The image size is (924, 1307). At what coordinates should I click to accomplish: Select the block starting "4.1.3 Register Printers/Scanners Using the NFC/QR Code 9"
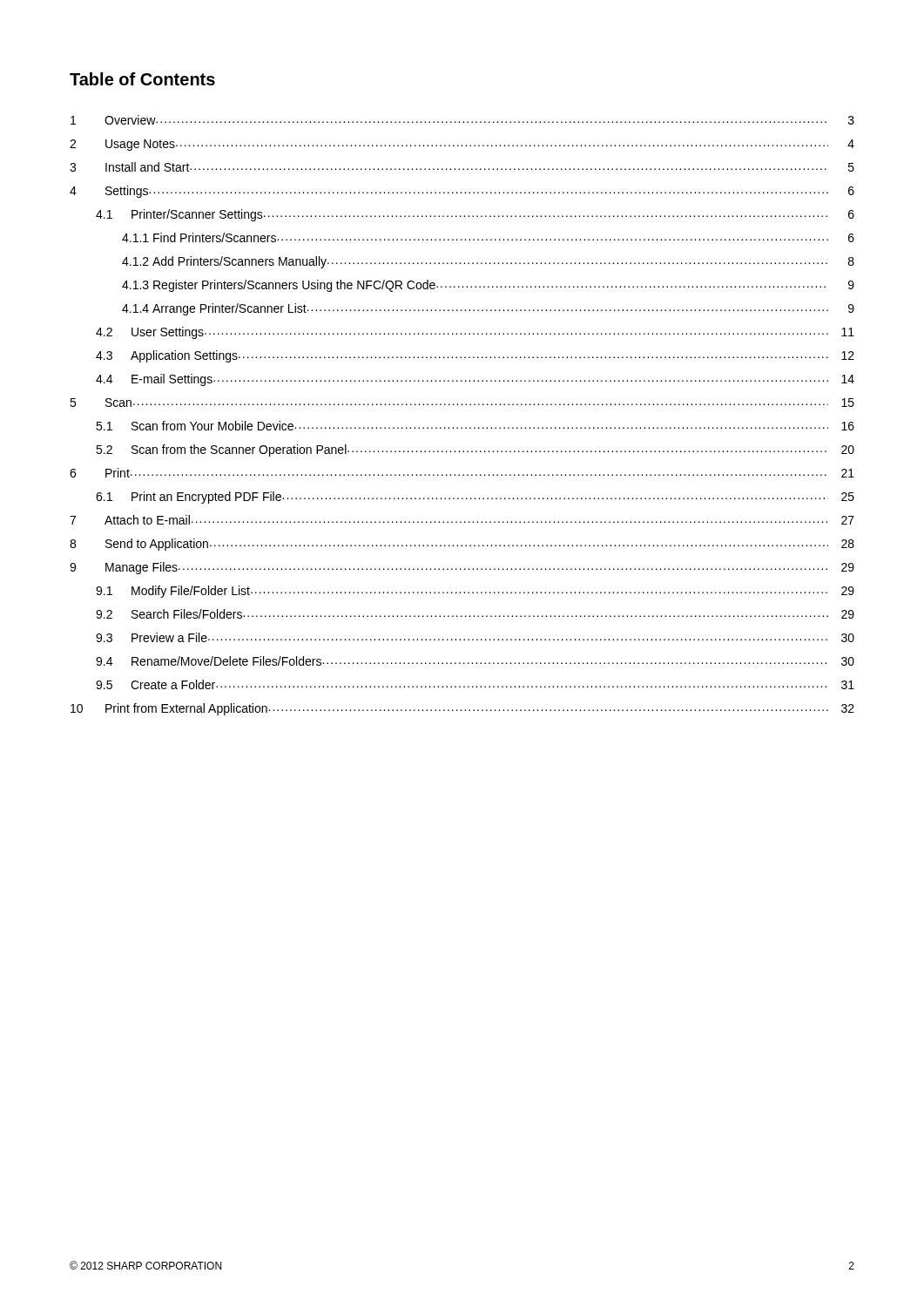coord(462,284)
